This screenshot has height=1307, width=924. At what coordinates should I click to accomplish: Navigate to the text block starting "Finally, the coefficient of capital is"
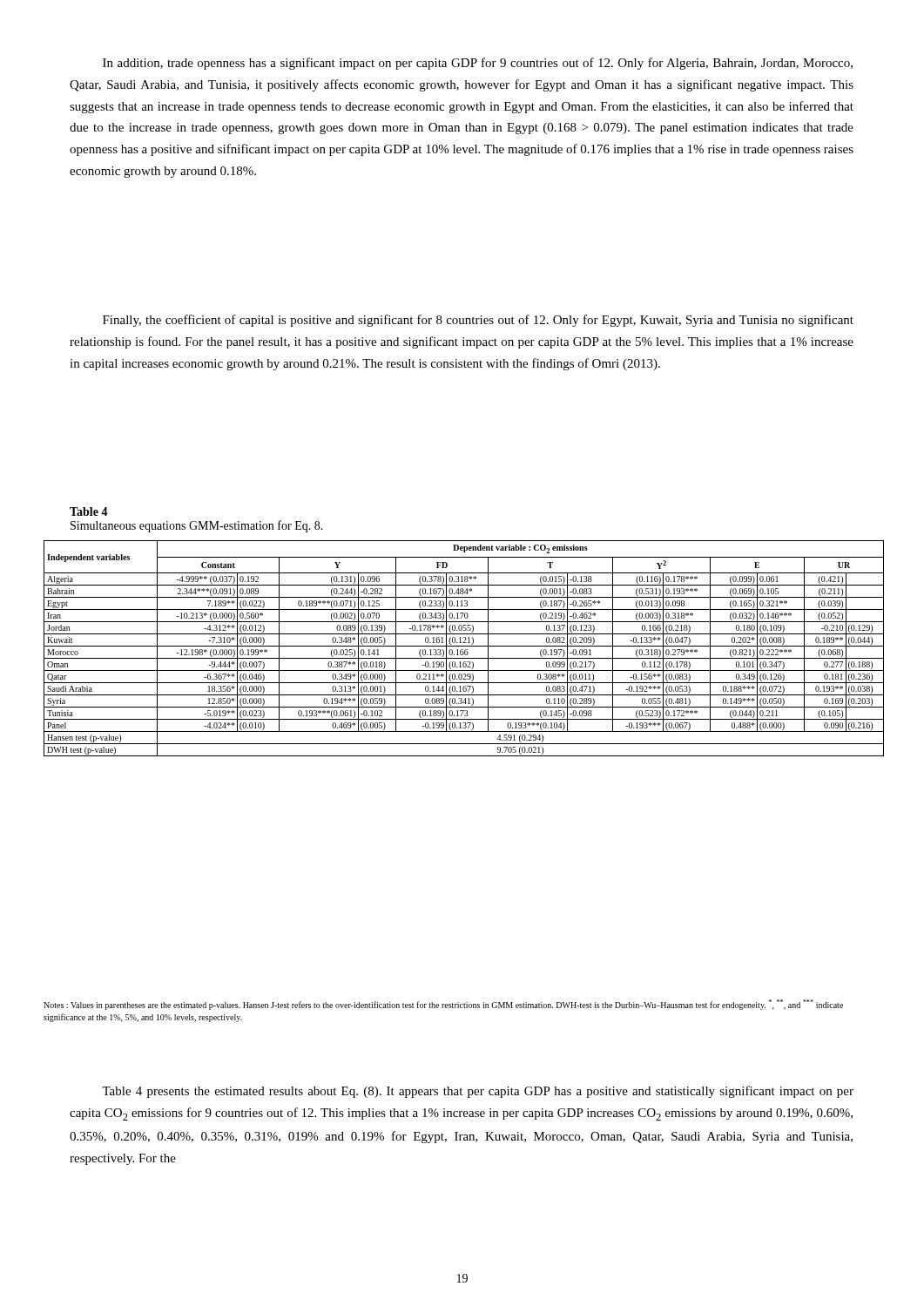point(462,341)
